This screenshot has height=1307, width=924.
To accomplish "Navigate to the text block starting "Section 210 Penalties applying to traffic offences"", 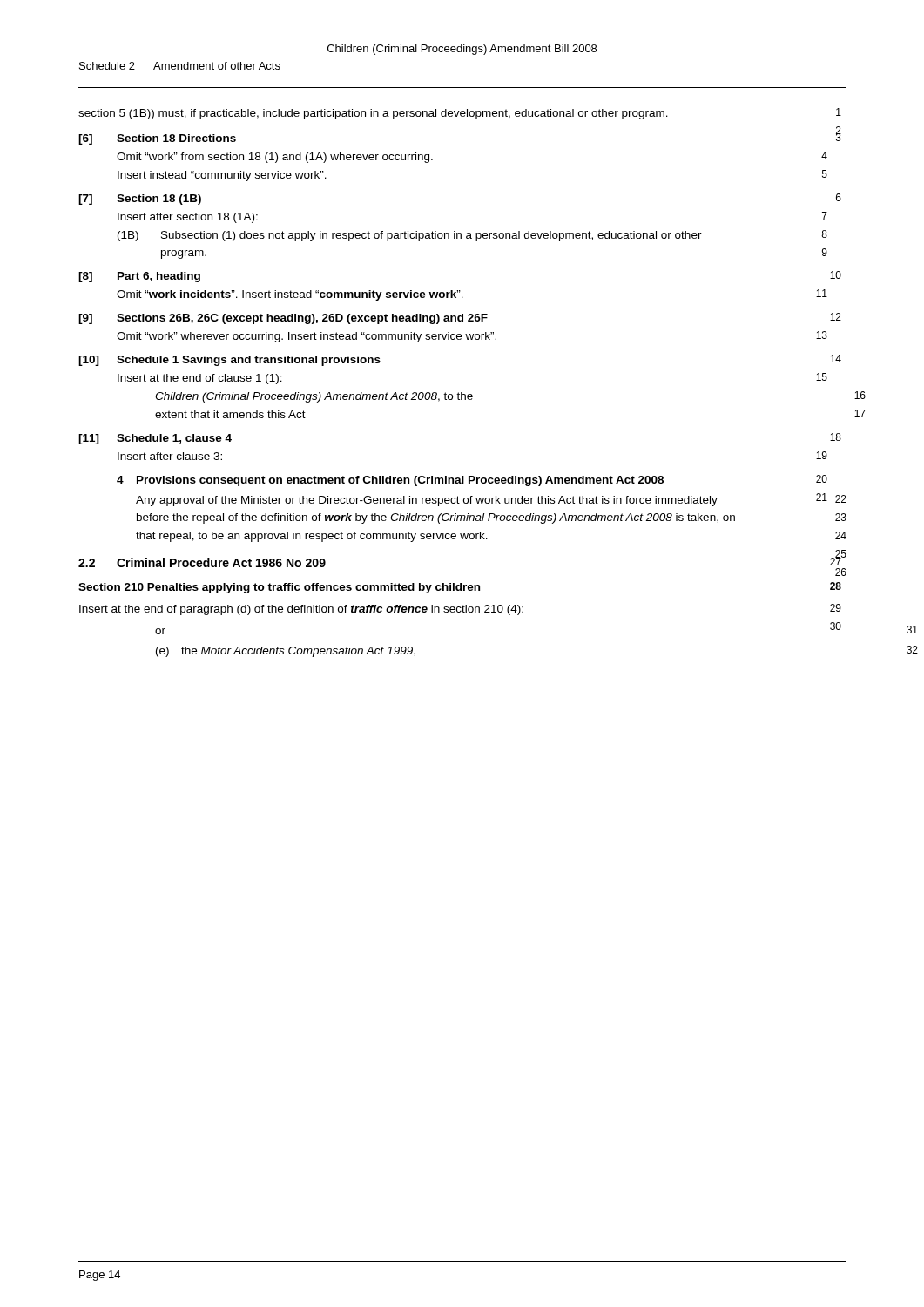I will (410, 587).
